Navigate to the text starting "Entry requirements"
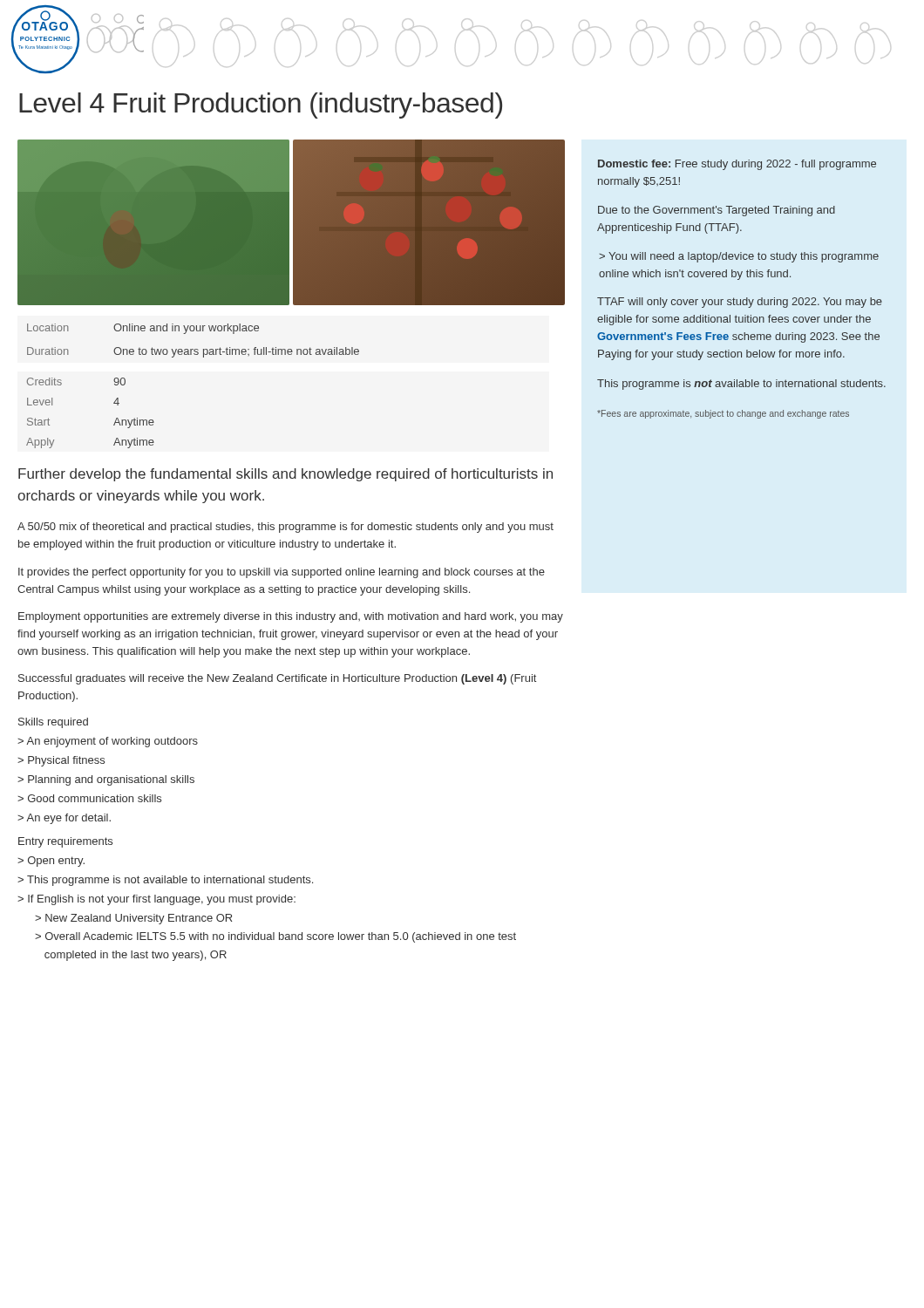 coord(65,841)
